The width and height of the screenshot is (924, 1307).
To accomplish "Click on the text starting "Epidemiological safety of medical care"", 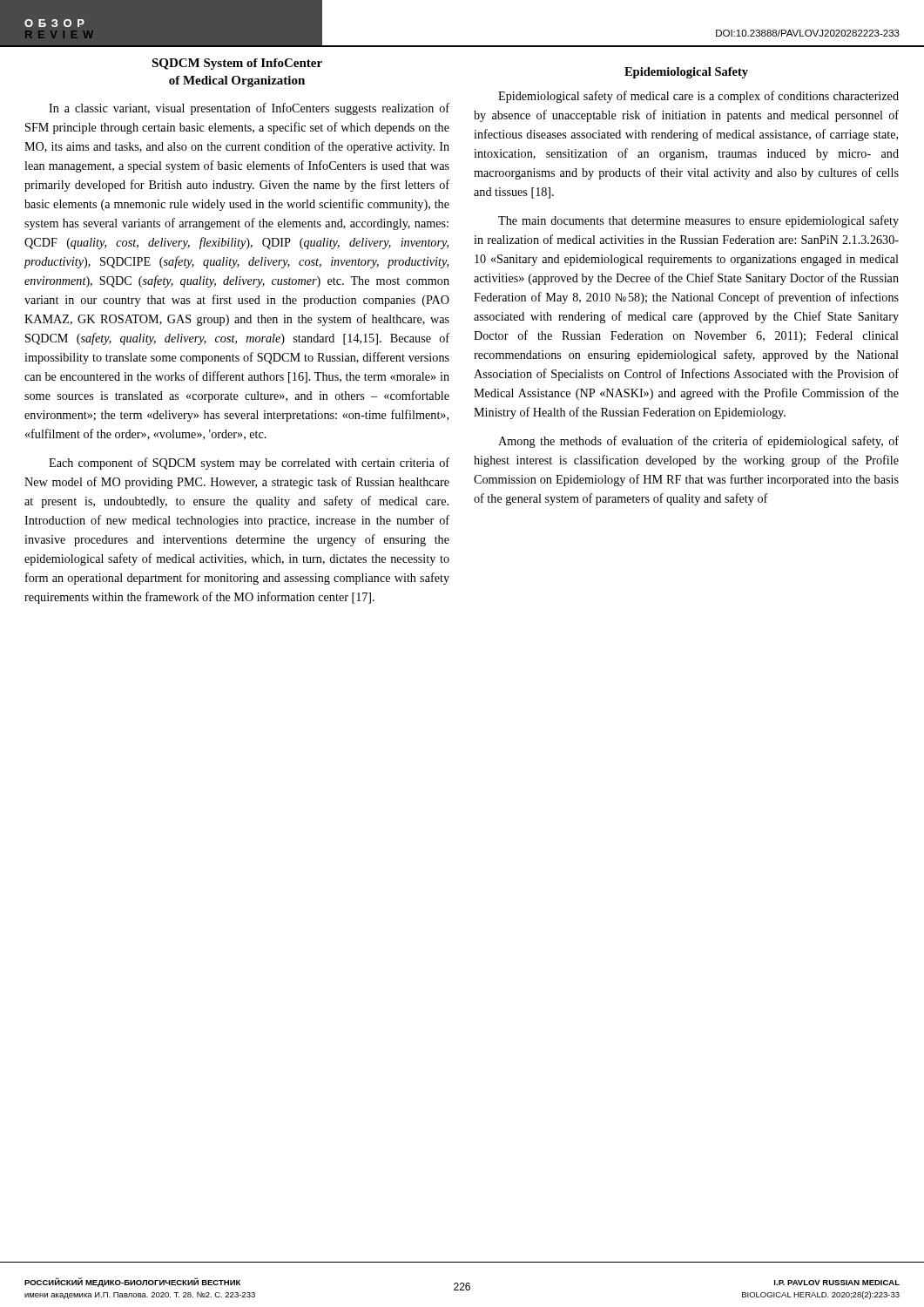I will (686, 144).
